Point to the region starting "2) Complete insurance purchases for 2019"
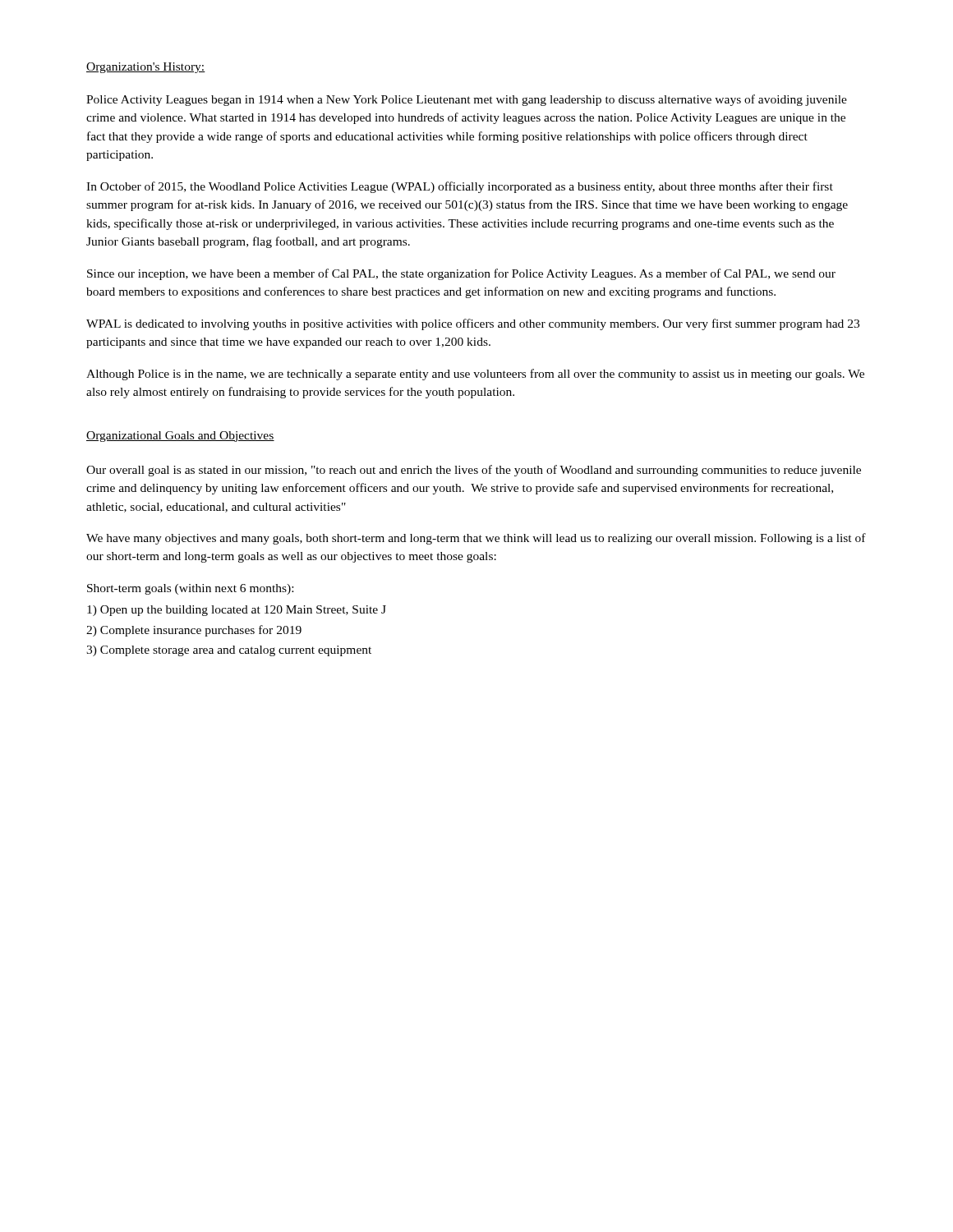953x1232 pixels. coord(194,629)
